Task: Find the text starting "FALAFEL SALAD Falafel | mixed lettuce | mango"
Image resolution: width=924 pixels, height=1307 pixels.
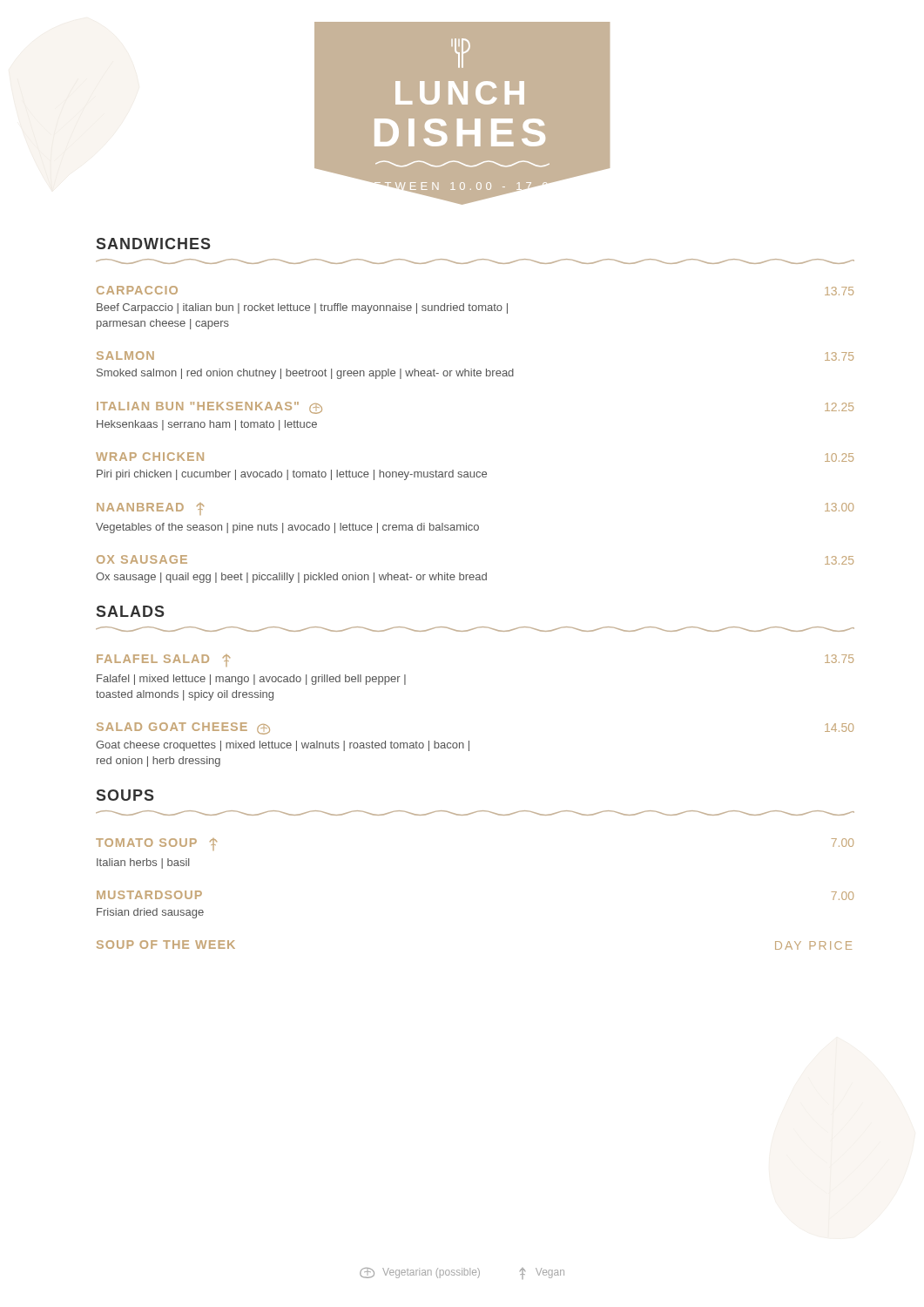Action: pos(155,662)
